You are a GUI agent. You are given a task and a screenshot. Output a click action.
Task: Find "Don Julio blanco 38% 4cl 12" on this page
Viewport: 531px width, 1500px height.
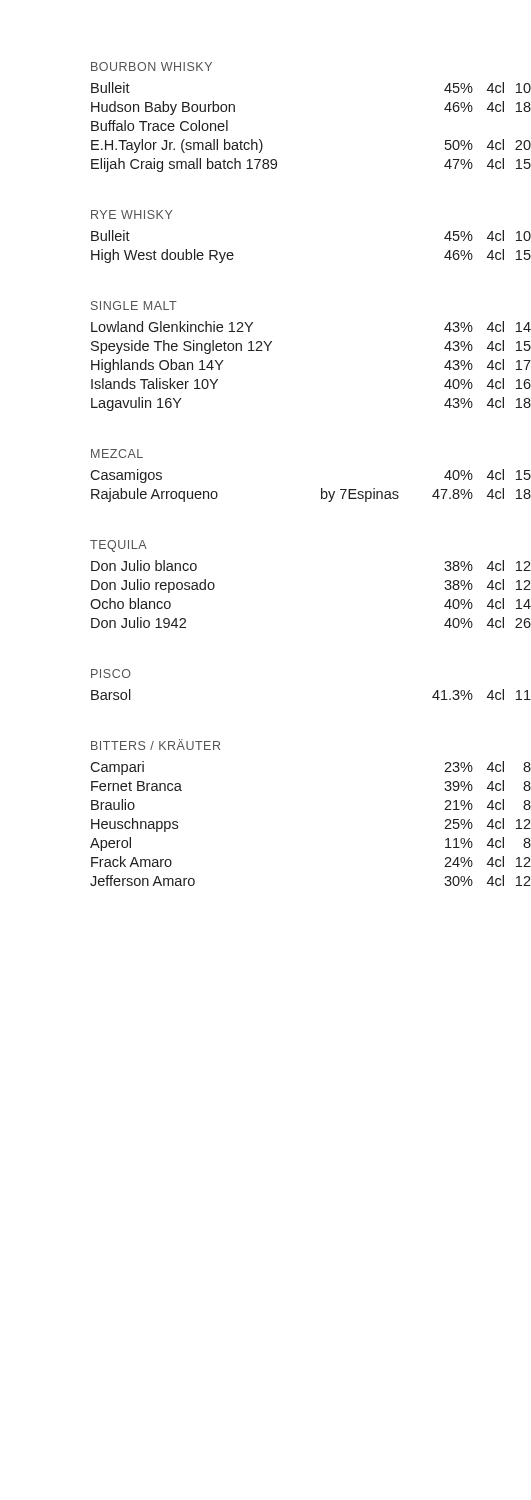click(146, 564)
